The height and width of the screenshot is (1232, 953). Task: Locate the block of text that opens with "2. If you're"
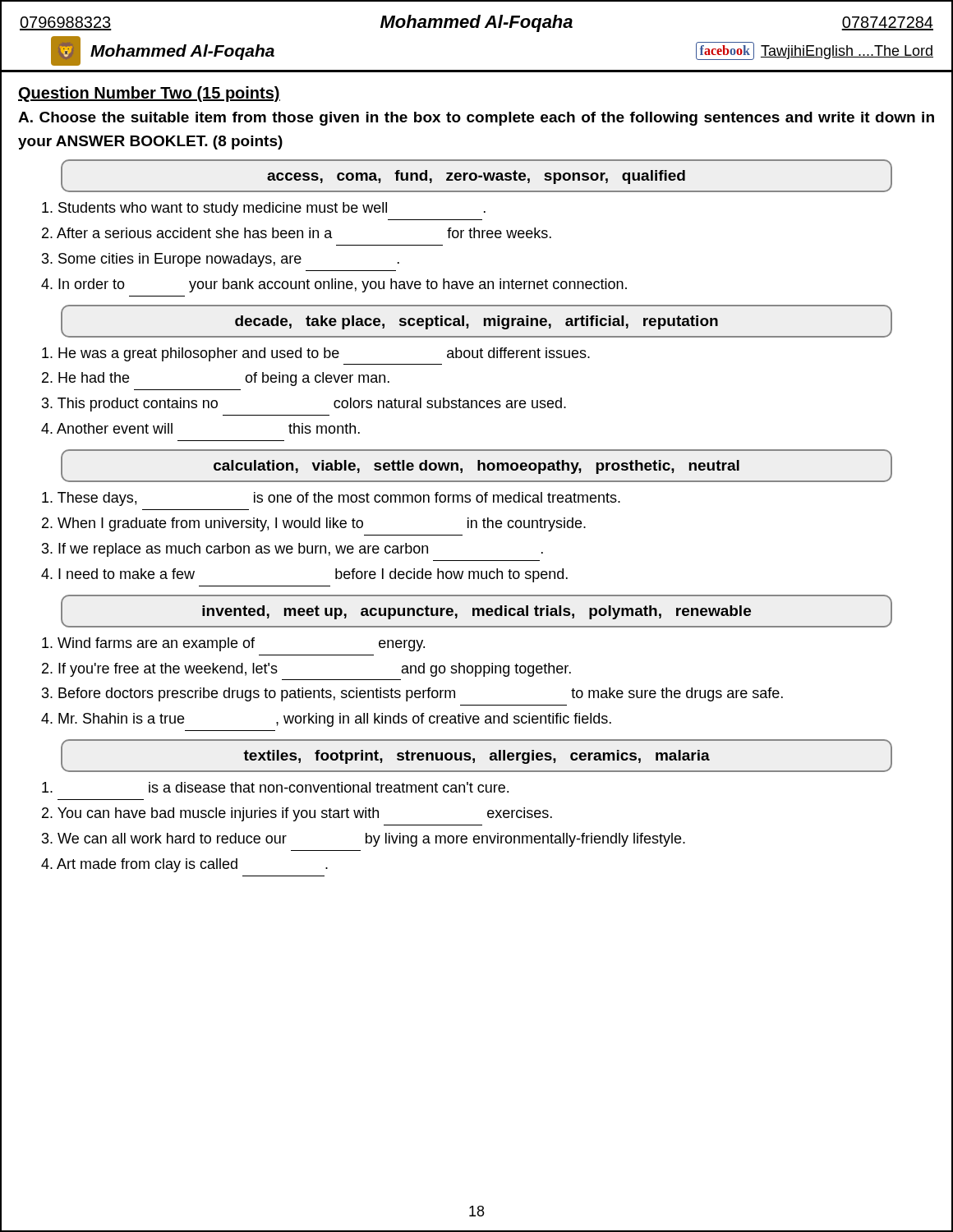307,670
